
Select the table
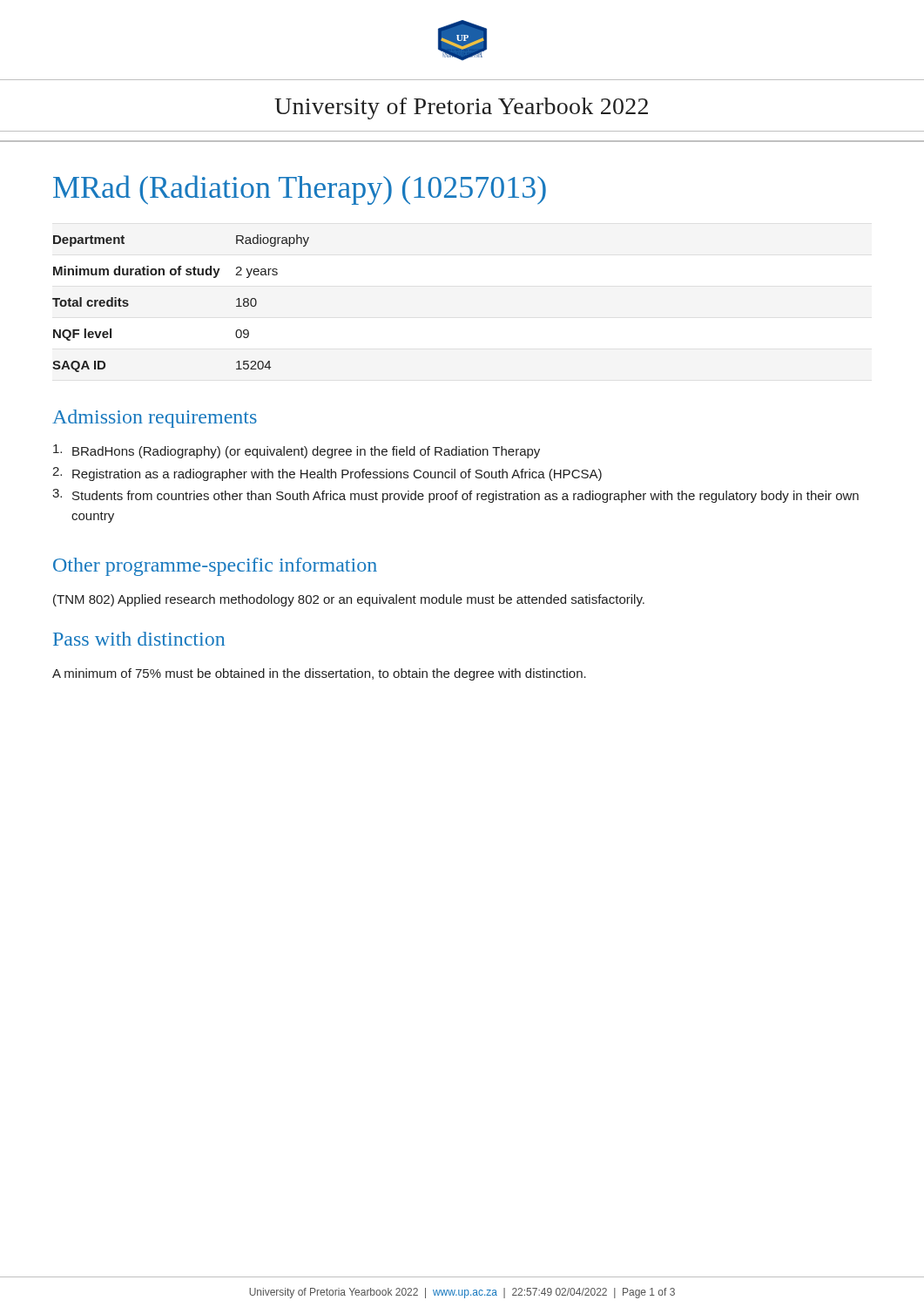[462, 302]
